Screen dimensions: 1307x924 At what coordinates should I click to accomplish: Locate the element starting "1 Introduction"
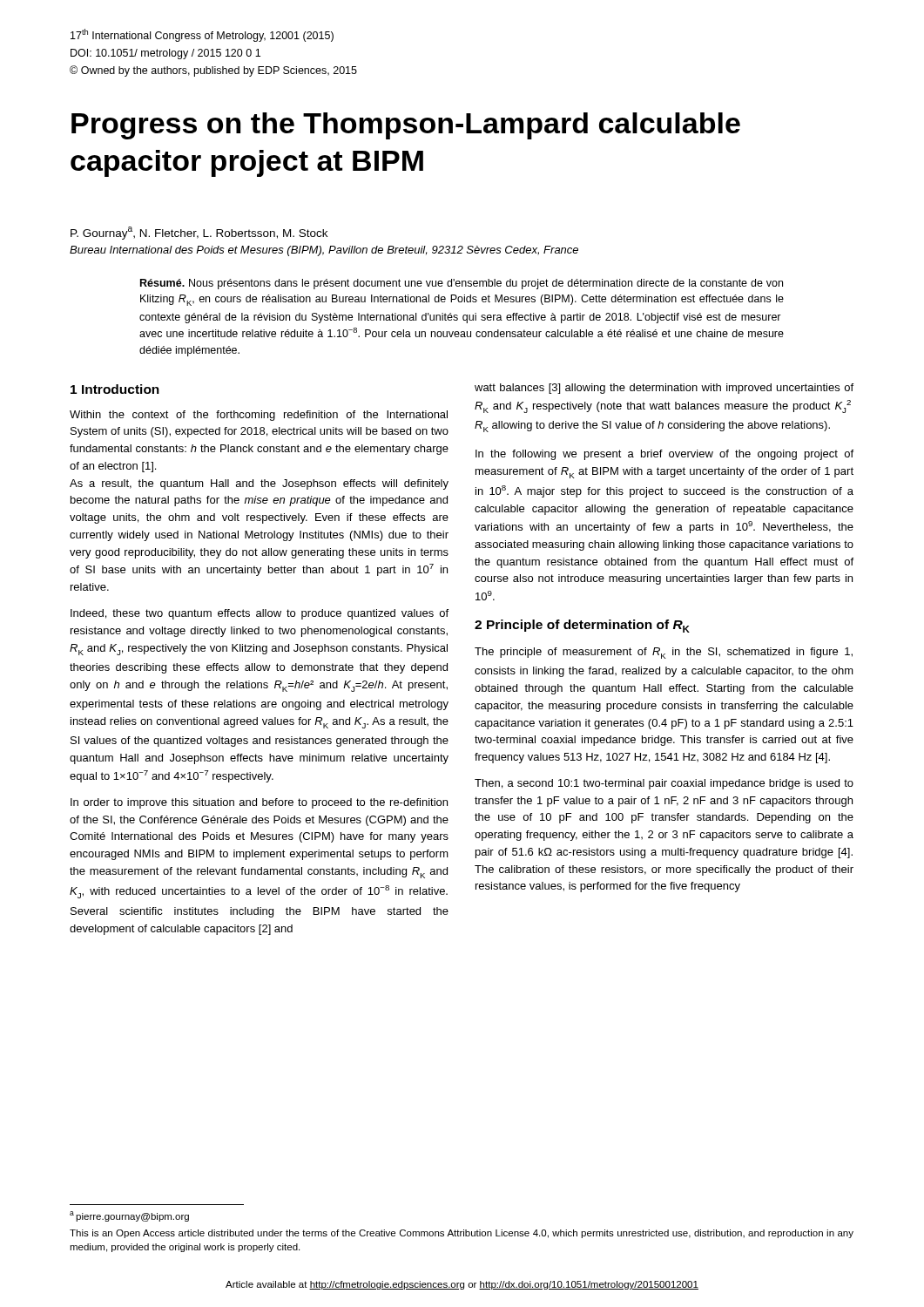(115, 389)
